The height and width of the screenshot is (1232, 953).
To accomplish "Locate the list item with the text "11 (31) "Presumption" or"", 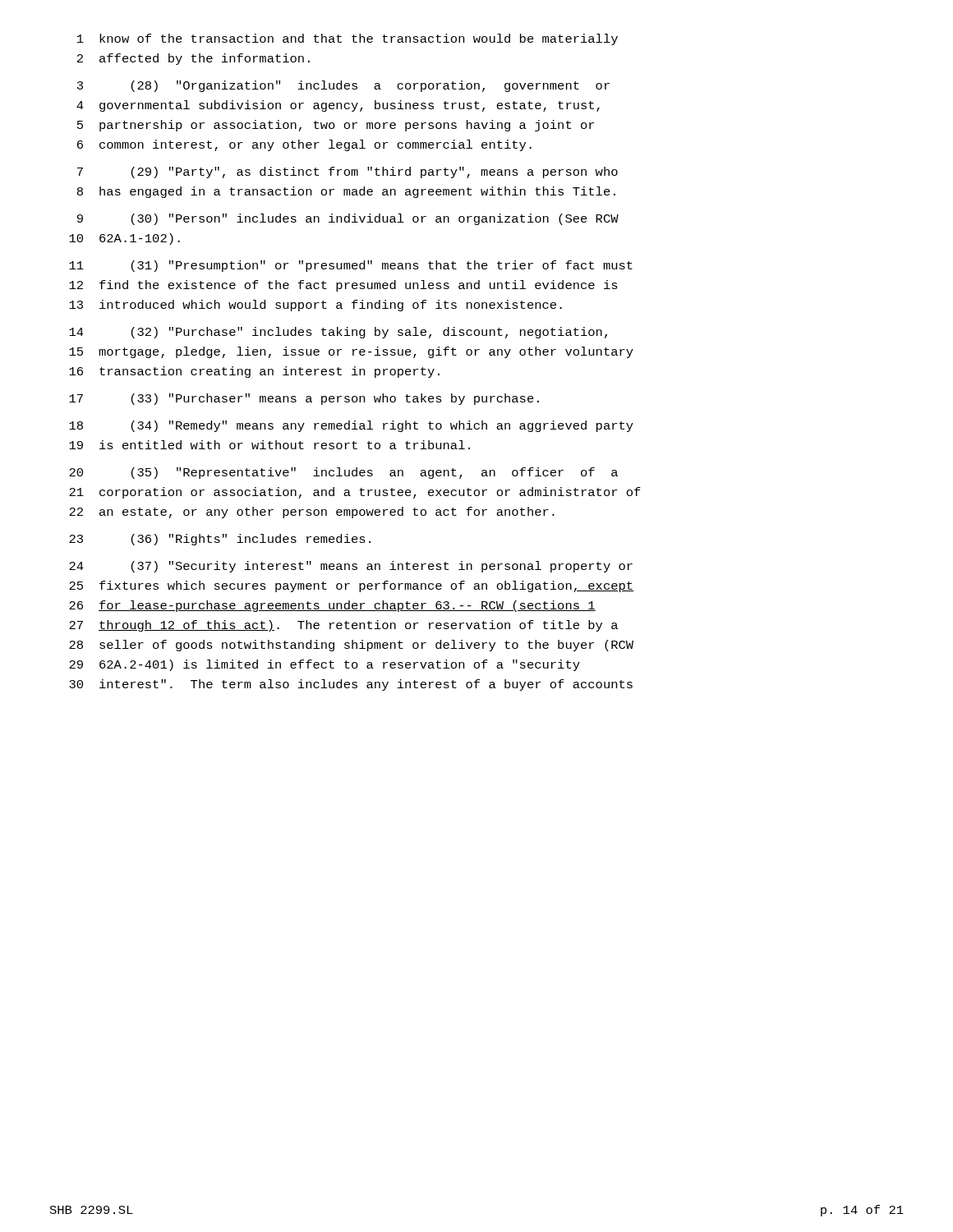I will 476,266.
